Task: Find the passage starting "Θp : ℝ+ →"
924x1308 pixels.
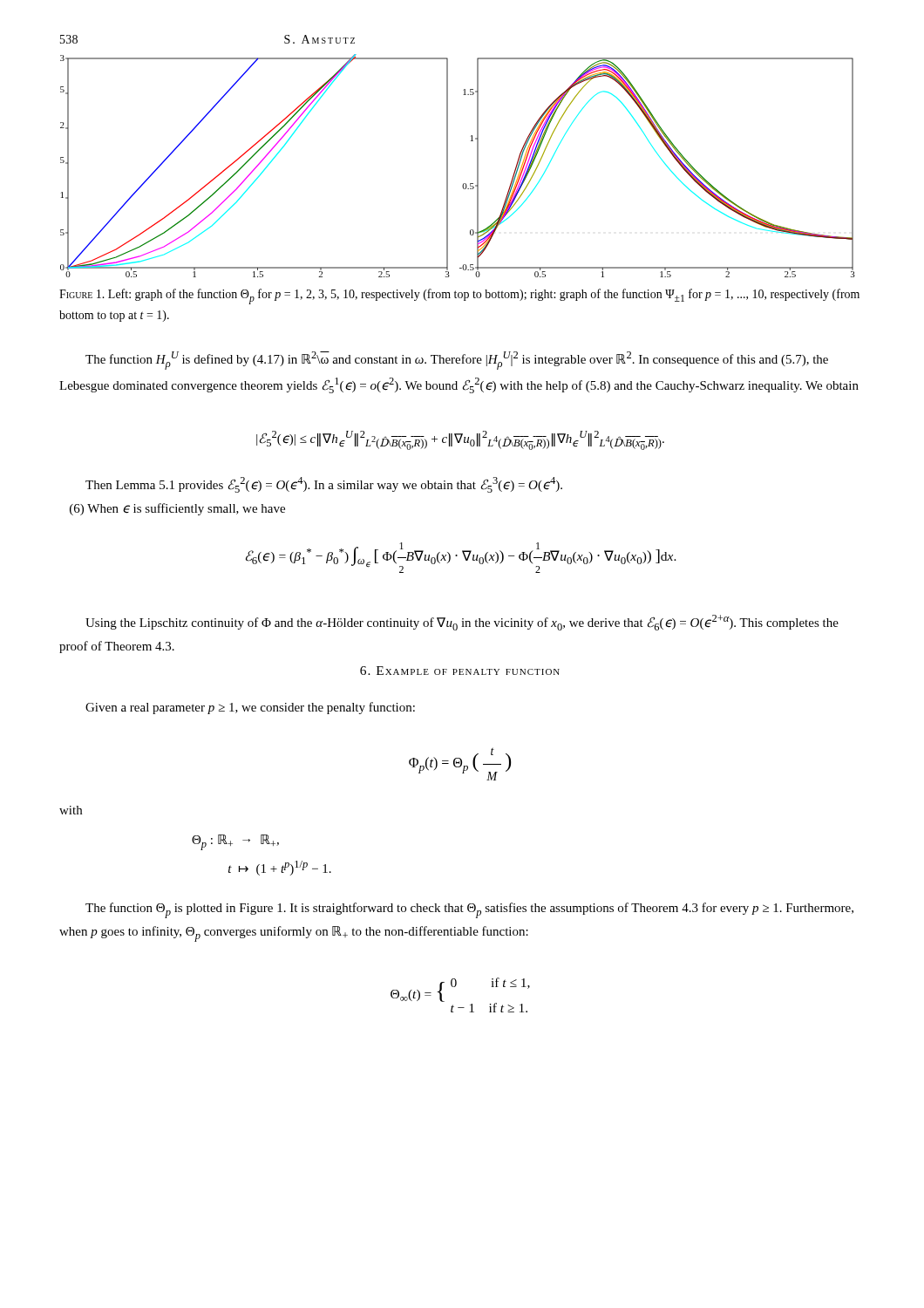Action: click(235, 842)
